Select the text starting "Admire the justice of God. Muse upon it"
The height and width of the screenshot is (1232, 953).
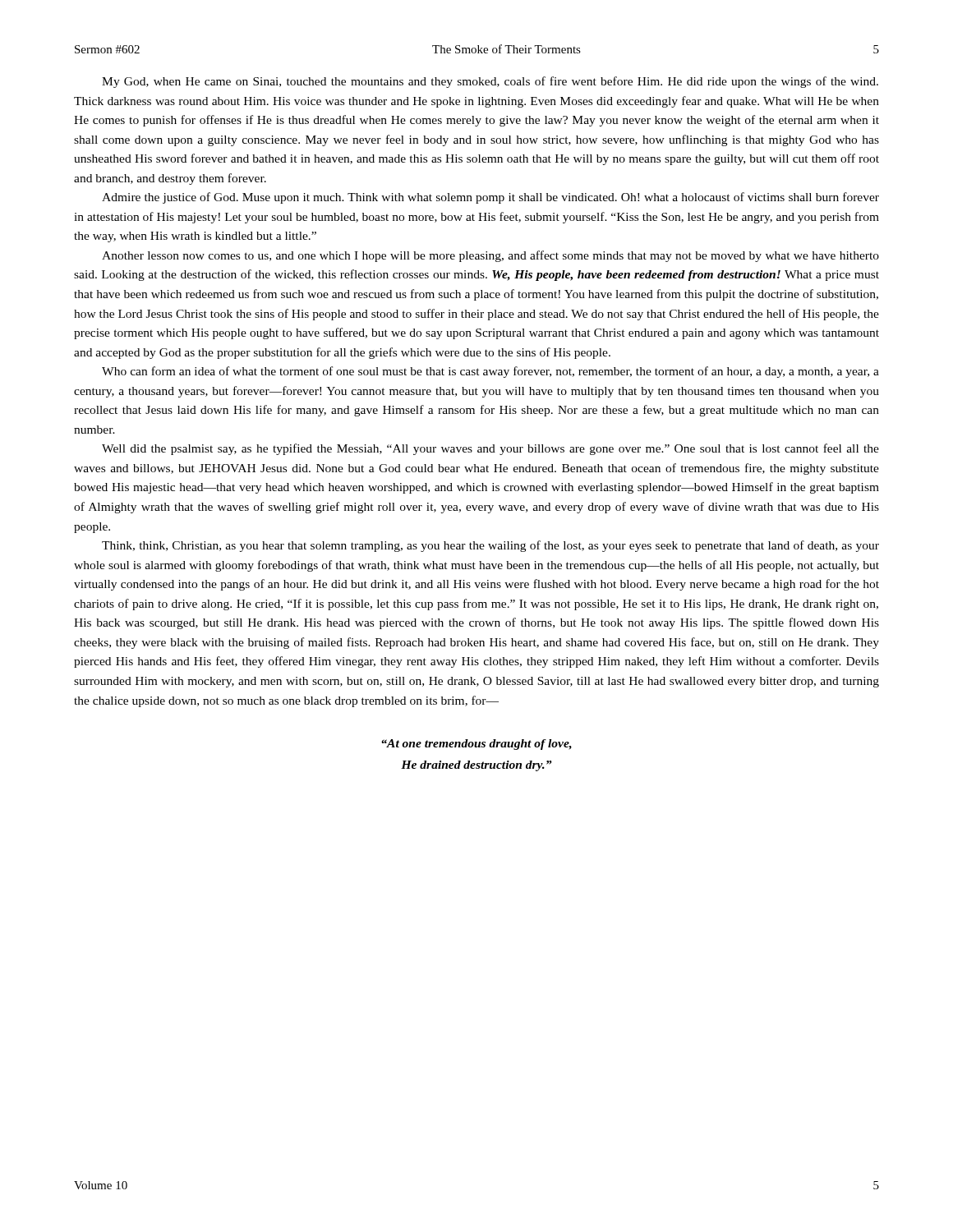point(476,217)
